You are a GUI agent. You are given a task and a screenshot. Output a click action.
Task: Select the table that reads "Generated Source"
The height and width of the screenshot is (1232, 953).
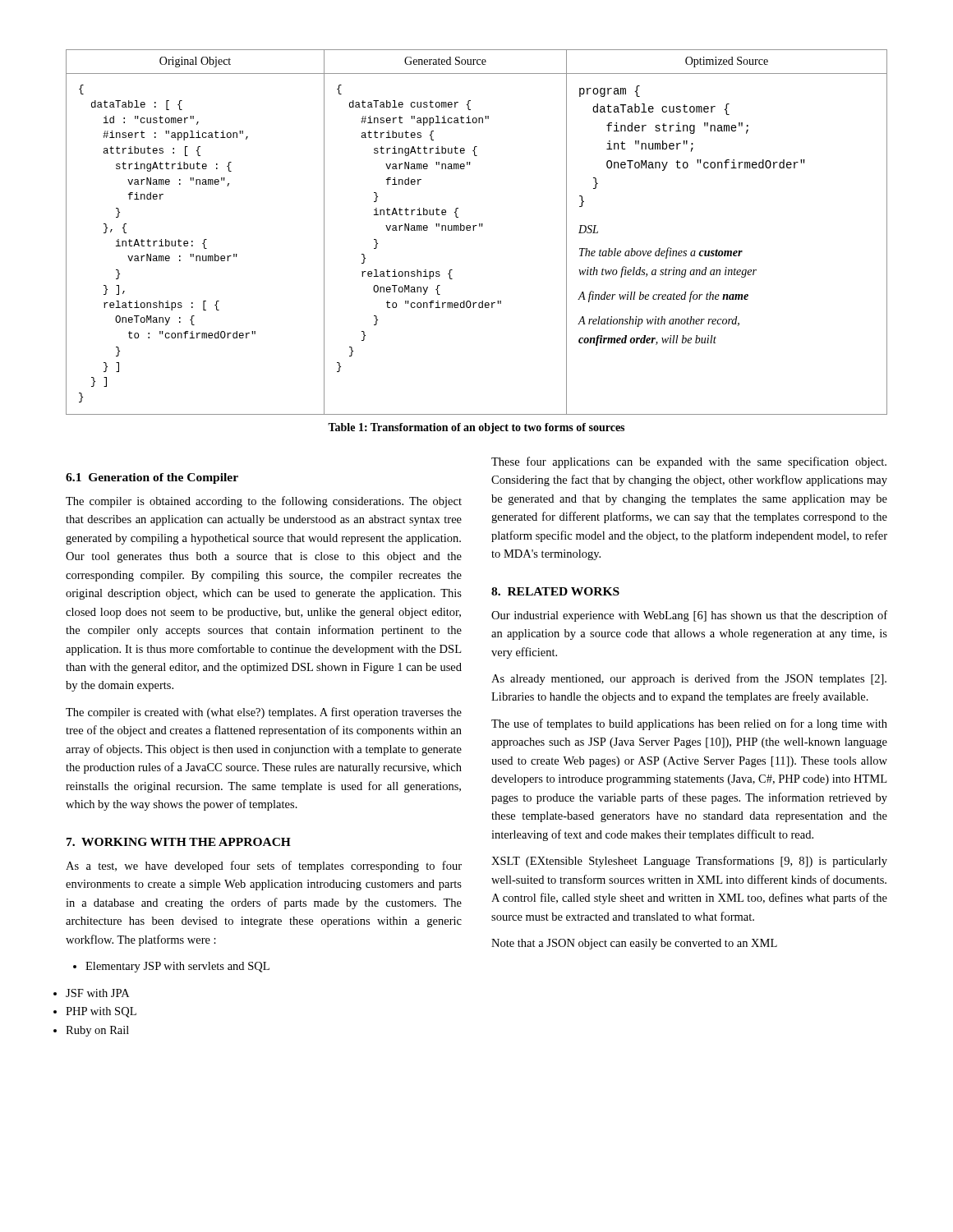click(476, 232)
